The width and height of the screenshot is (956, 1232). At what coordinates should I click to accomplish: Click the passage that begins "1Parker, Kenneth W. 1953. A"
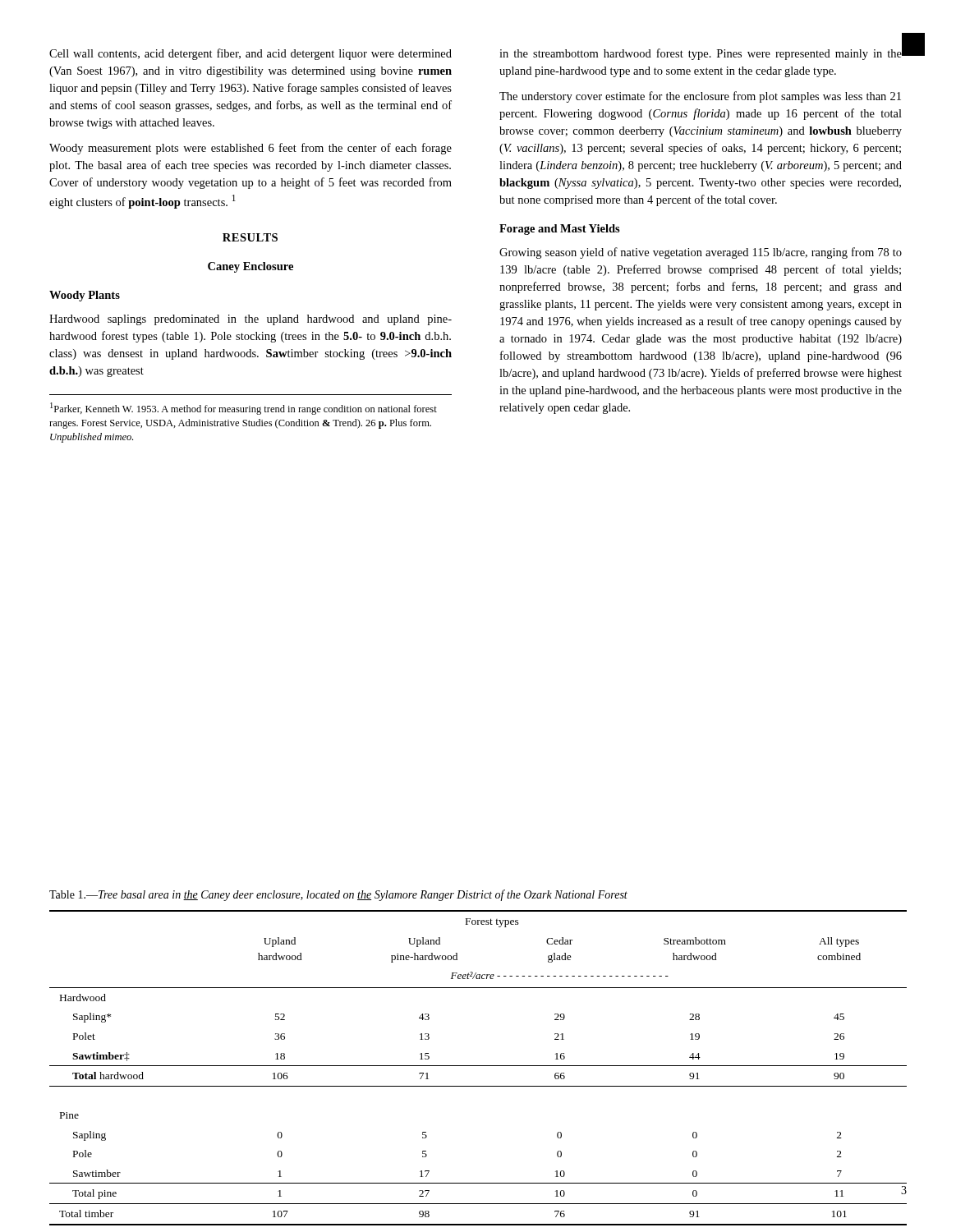tap(243, 422)
